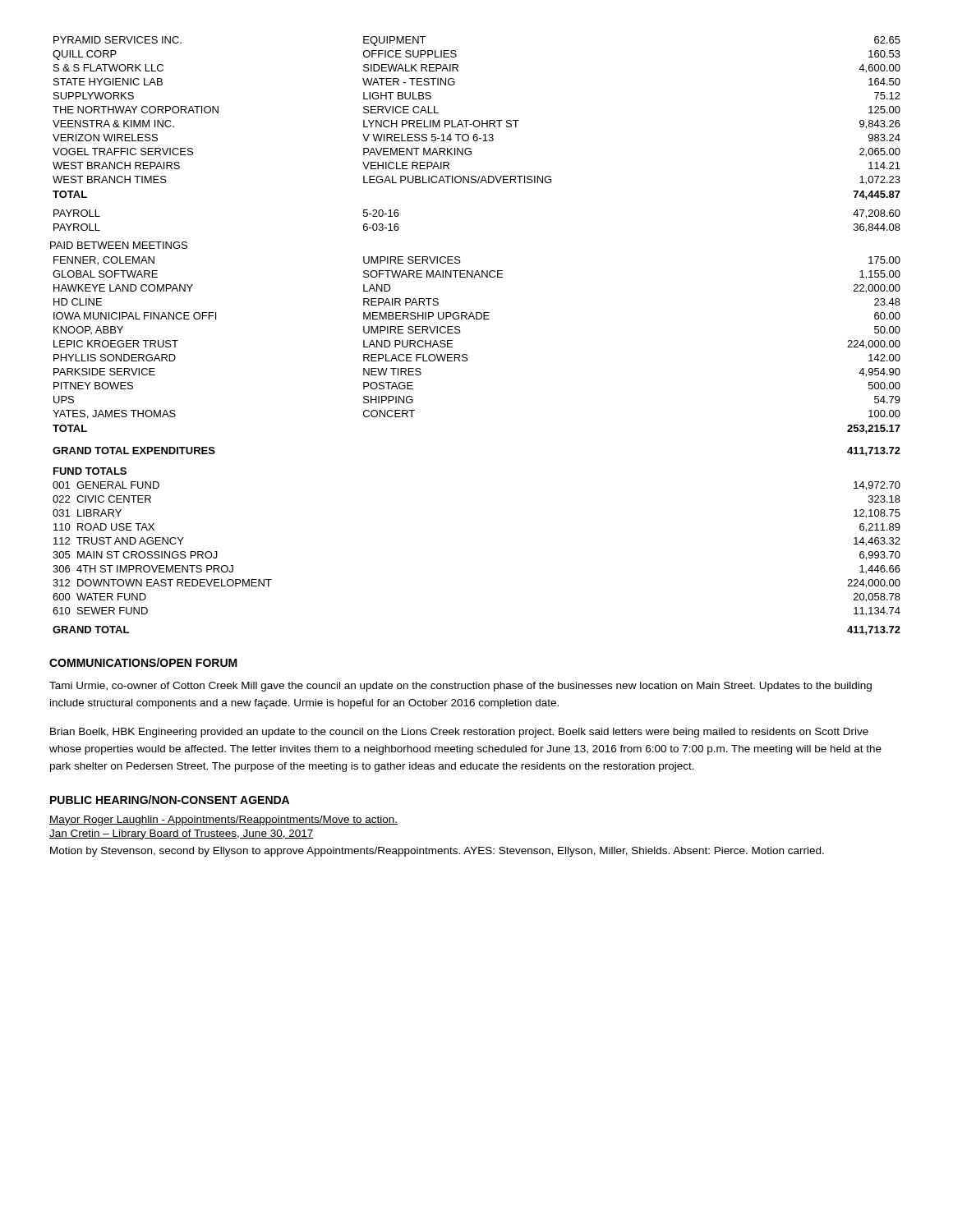Click on the table containing "PAYROLL"

click(476, 220)
